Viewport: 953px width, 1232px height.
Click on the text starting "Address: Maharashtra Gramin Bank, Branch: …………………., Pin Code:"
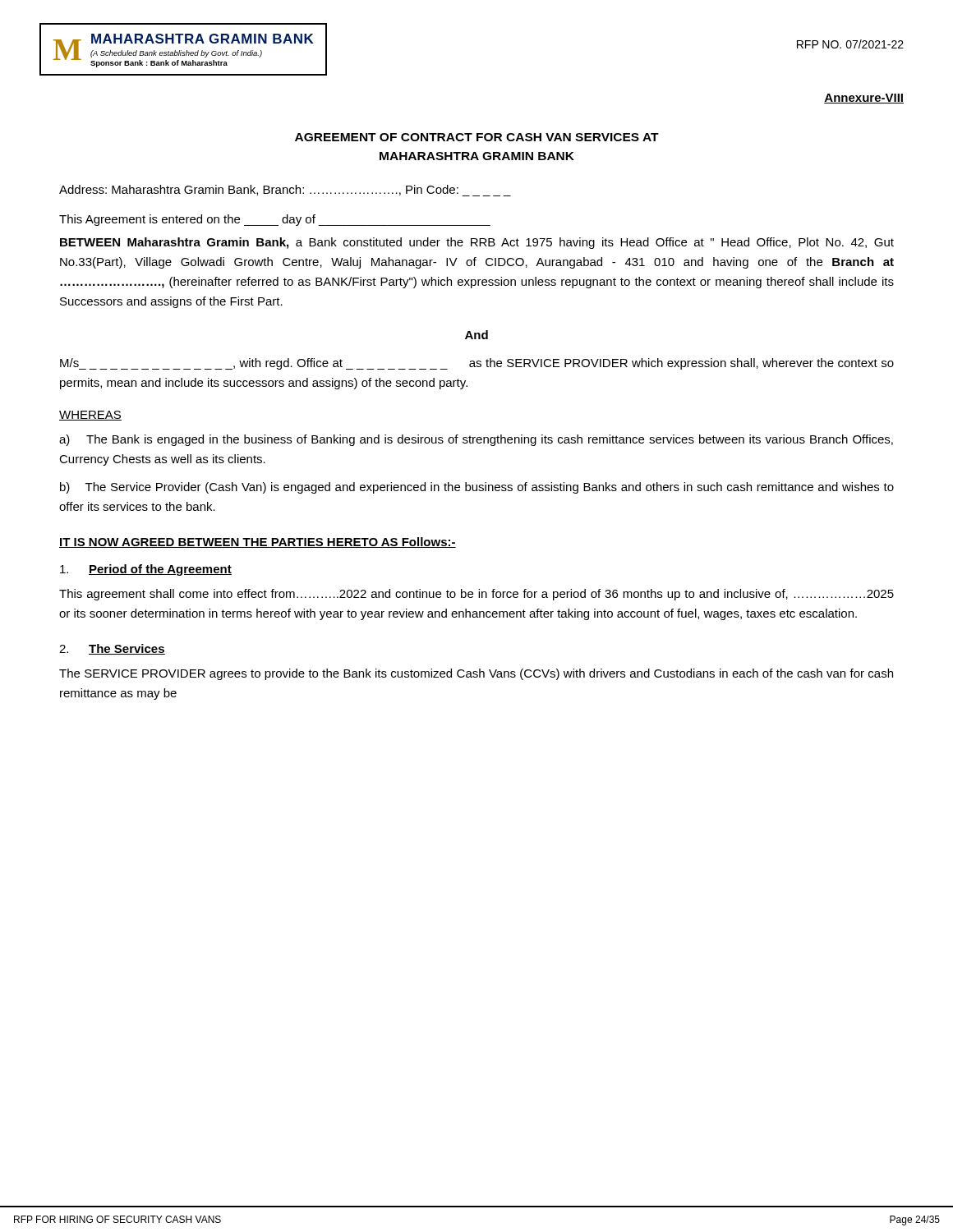click(285, 189)
